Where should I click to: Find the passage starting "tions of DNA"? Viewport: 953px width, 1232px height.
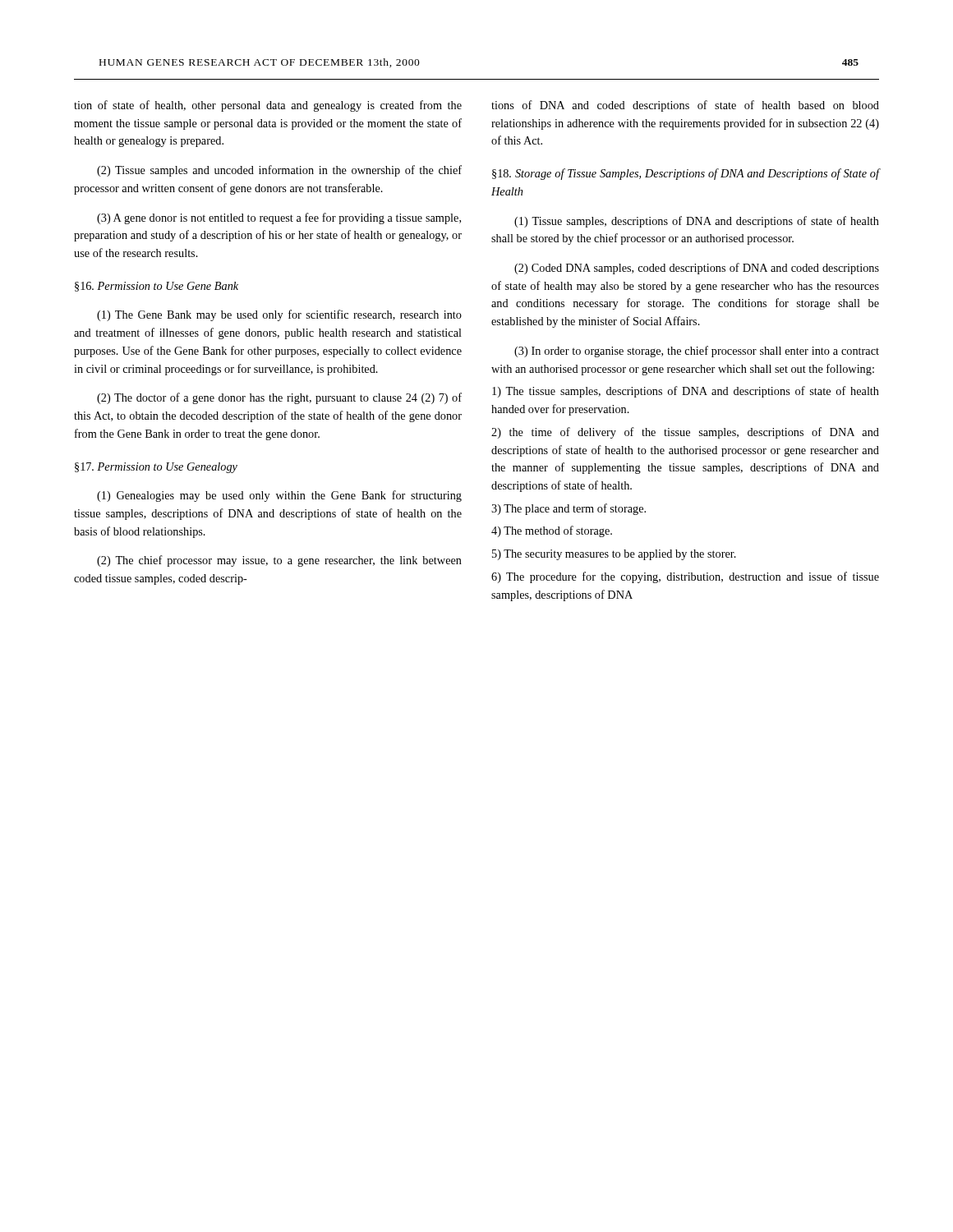[x=685, y=124]
